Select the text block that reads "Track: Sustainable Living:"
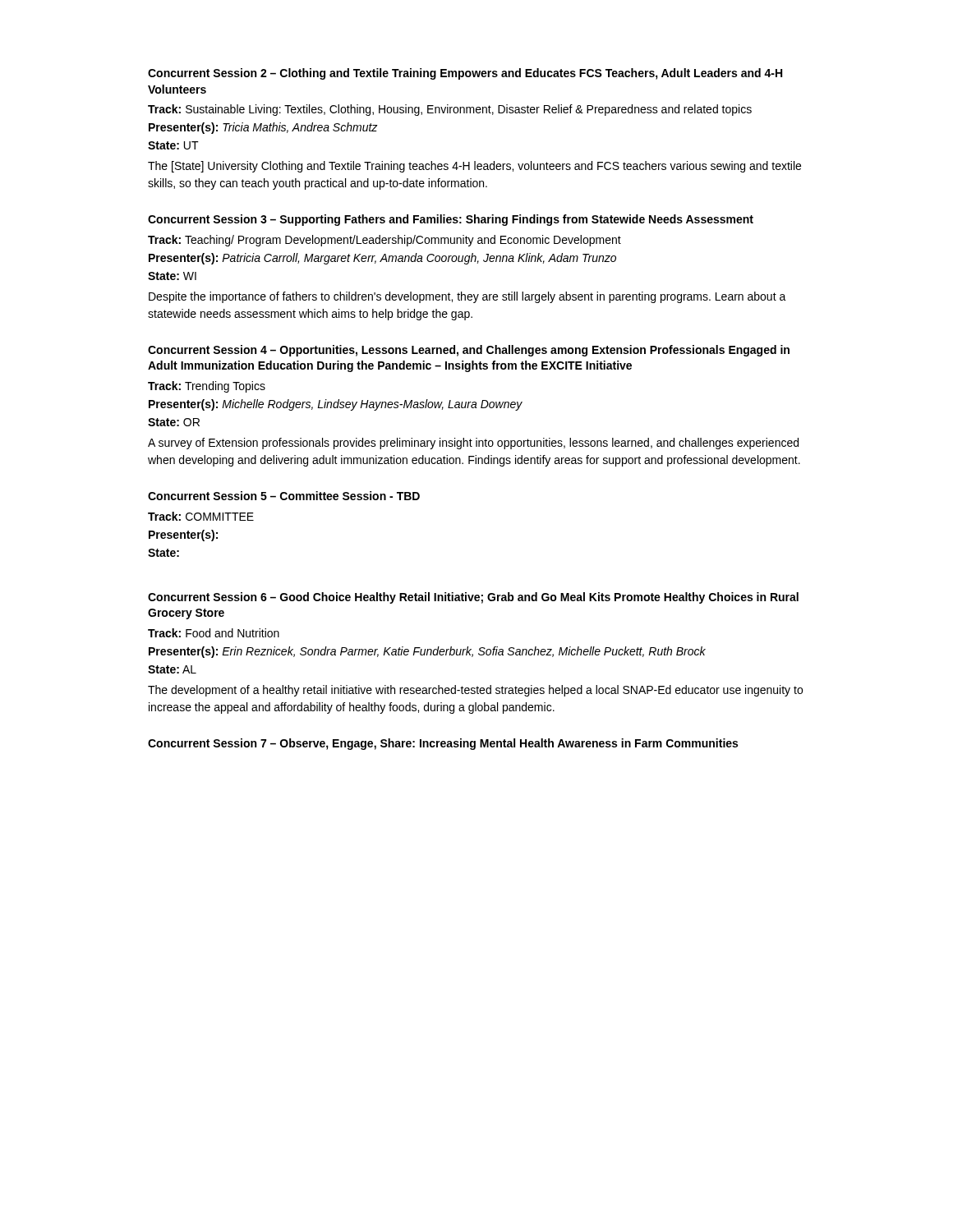 (x=450, y=110)
